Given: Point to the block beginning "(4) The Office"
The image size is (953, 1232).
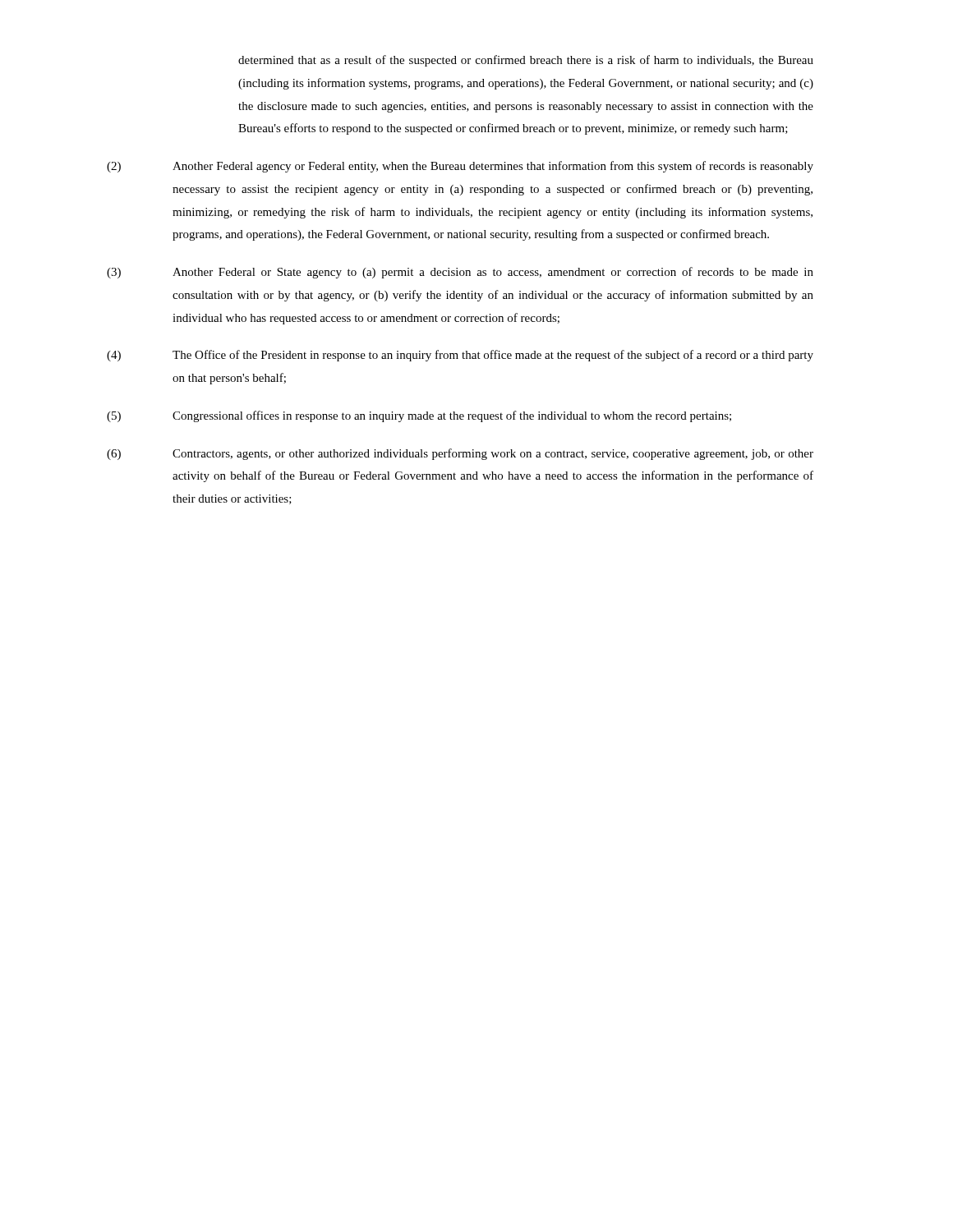Looking at the screenshot, I should pos(460,367).
